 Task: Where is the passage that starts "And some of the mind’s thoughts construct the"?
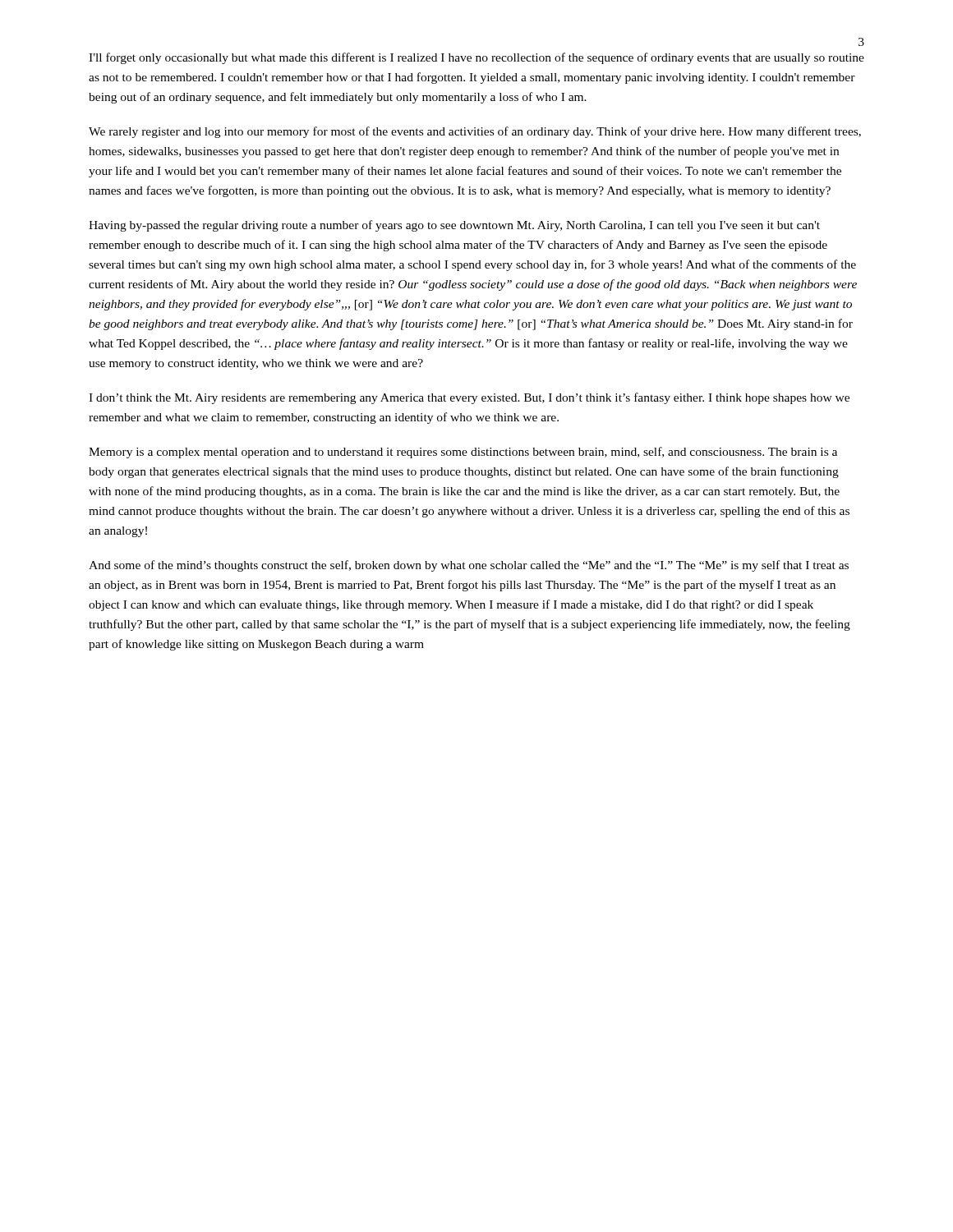pos(469,604)
